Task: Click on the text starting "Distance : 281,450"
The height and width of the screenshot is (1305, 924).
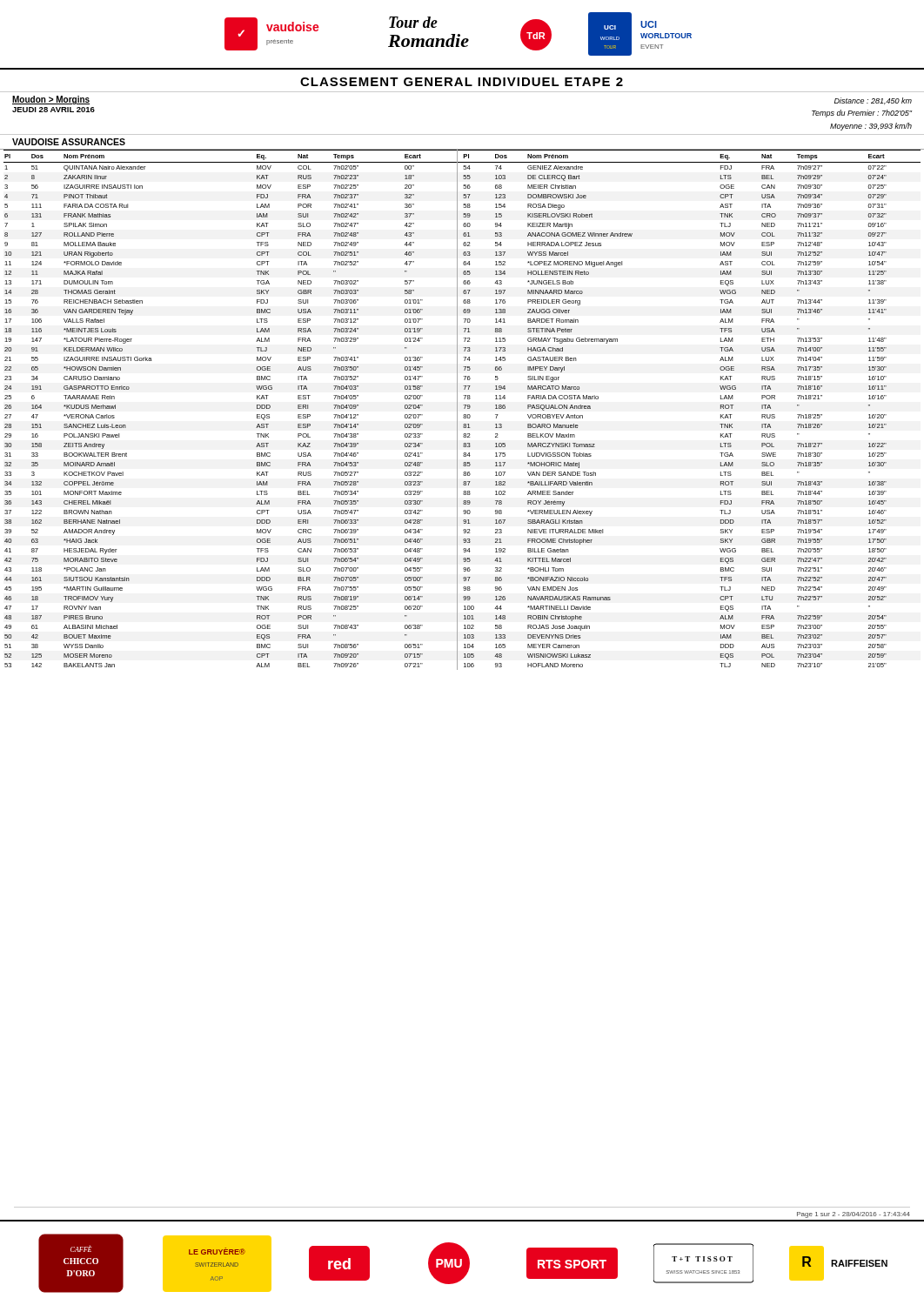Action: (x=861, y=113)
